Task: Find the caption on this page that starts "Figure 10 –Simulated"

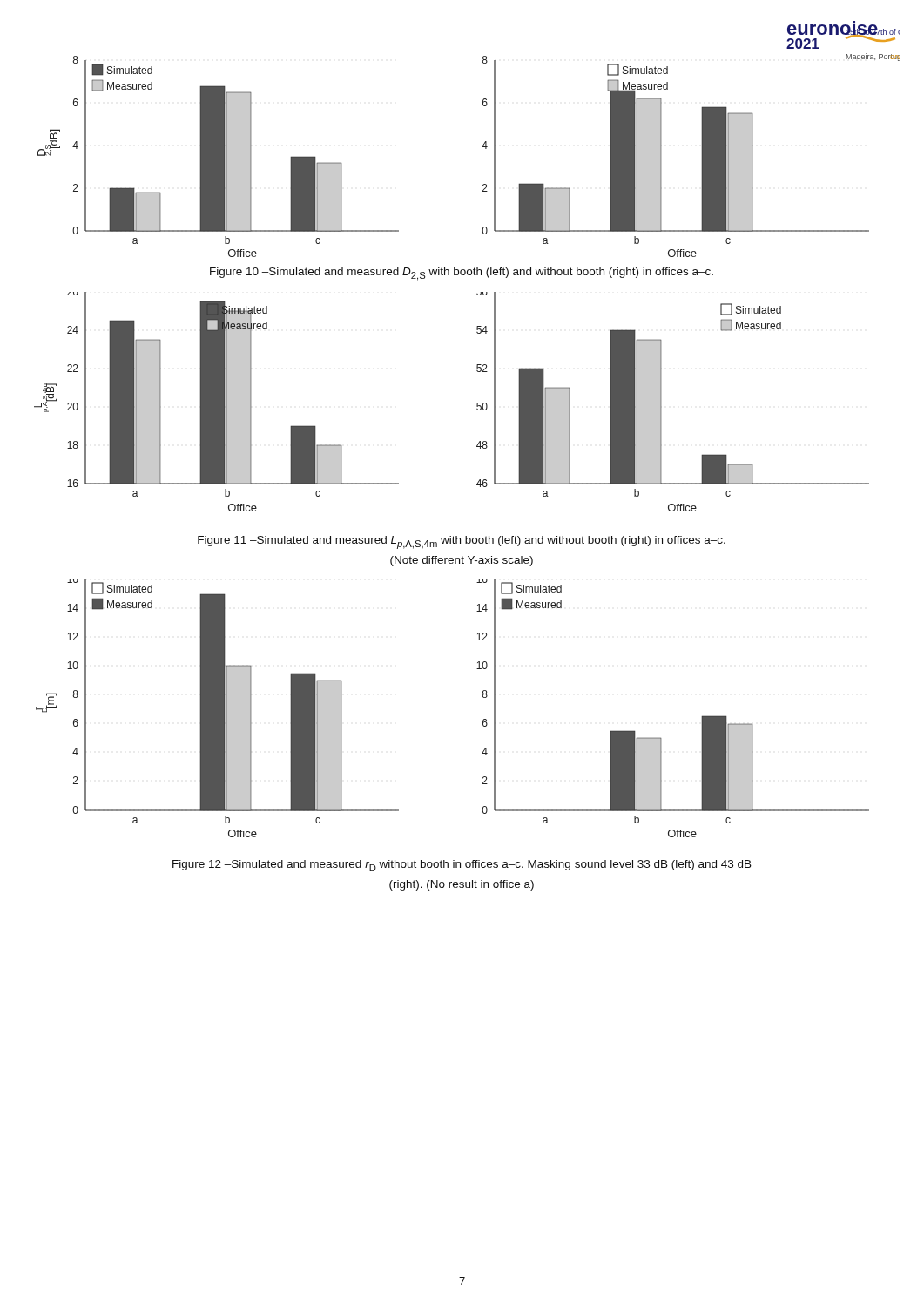Action: [x=462, y=273]
